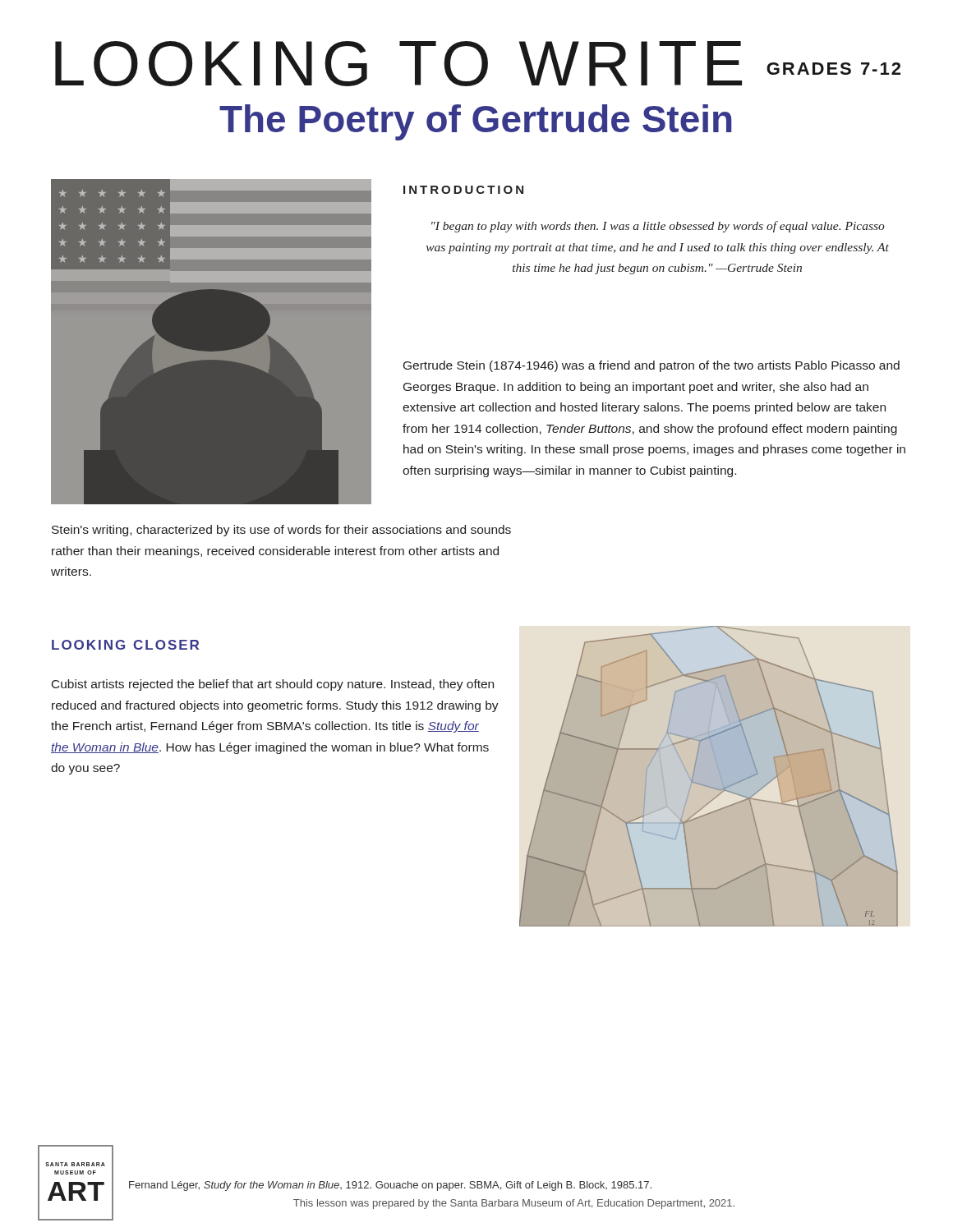The image size is (953, 1232).
Task: Point to the region starting "Stein's writing, characterized by its use of words"
Action: coord(281,550)
